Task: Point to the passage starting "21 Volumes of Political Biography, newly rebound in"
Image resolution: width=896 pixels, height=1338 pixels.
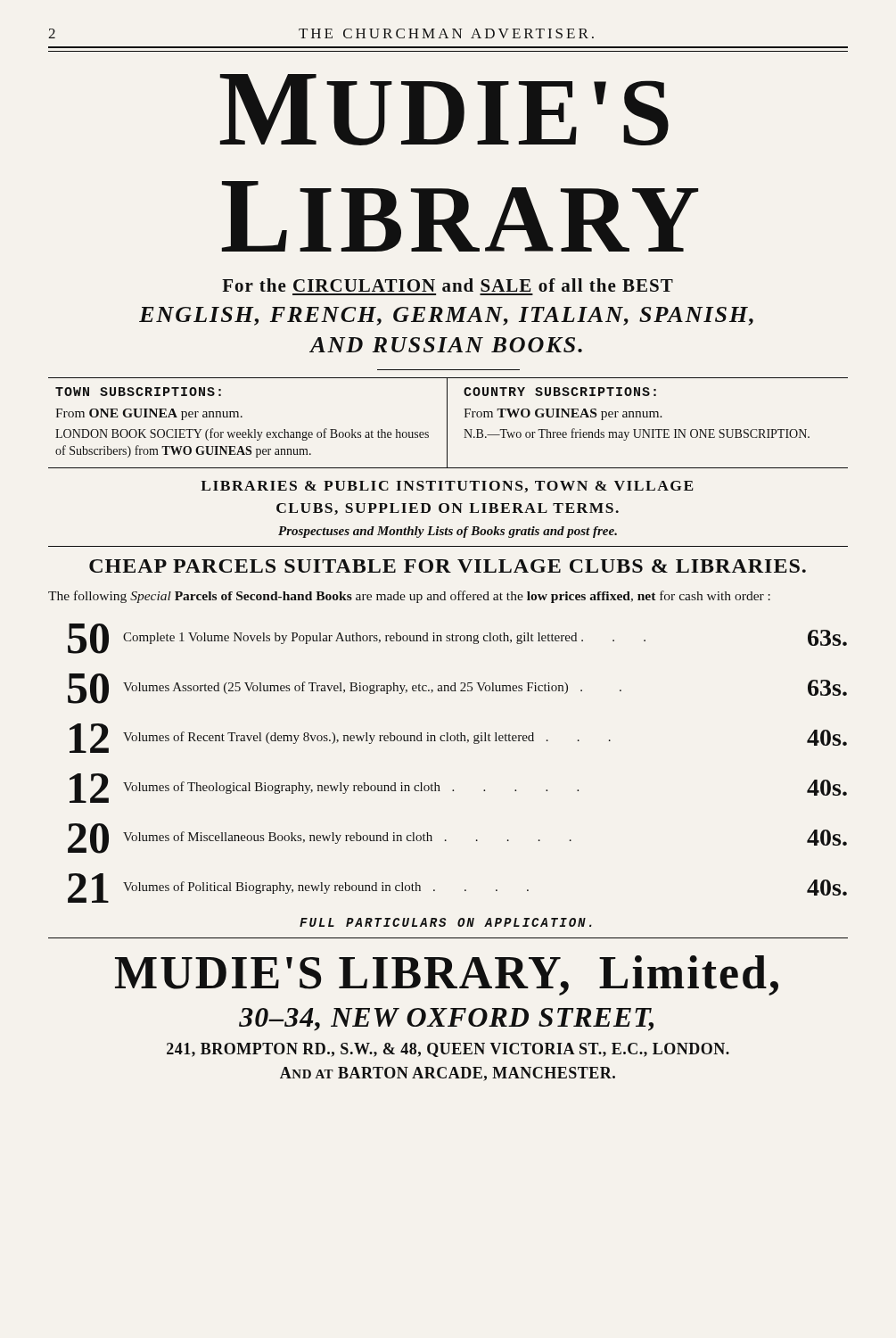Action: coord(448,887)
